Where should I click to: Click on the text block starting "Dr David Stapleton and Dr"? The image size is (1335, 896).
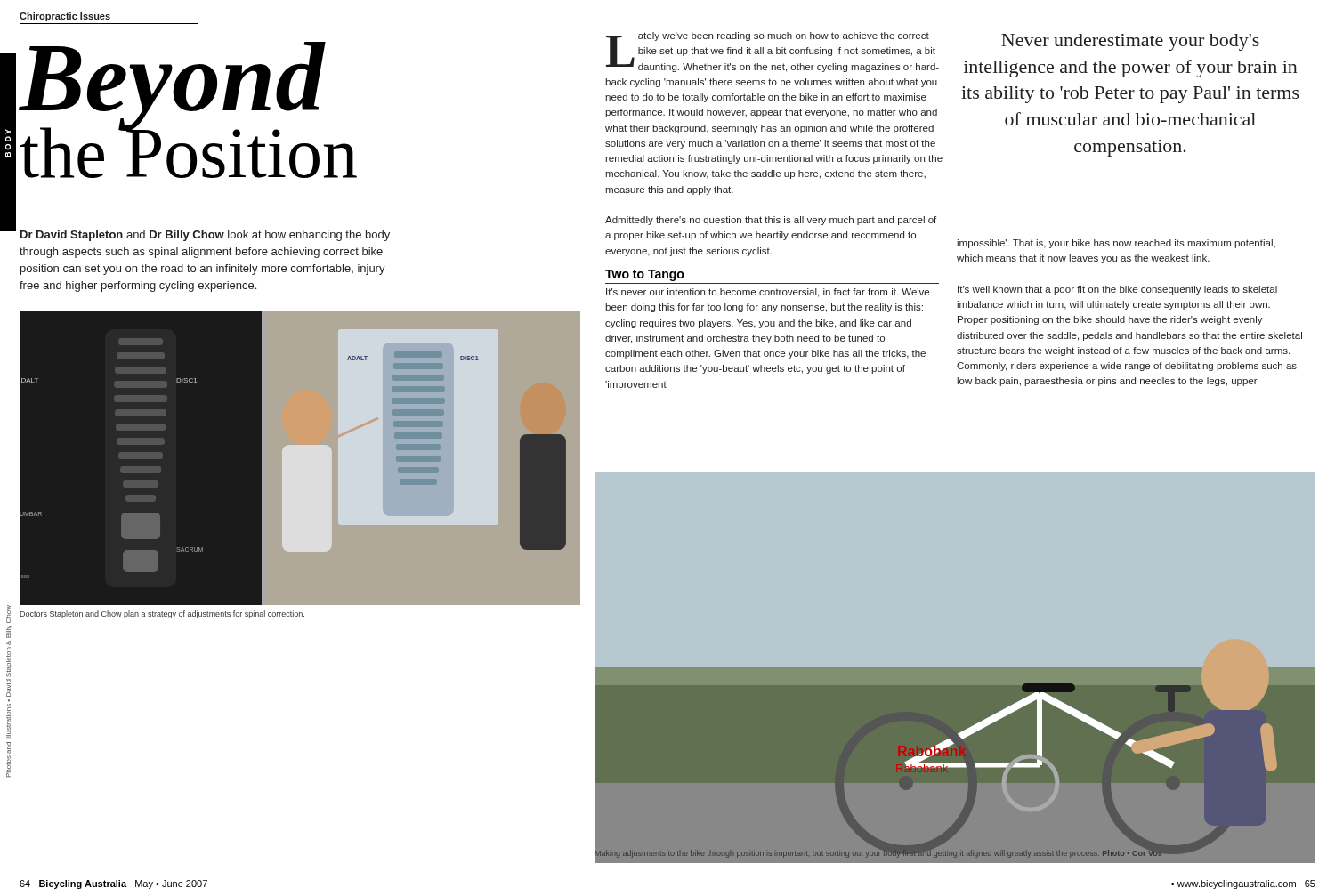pyautogui.click(x=205, y=260)
